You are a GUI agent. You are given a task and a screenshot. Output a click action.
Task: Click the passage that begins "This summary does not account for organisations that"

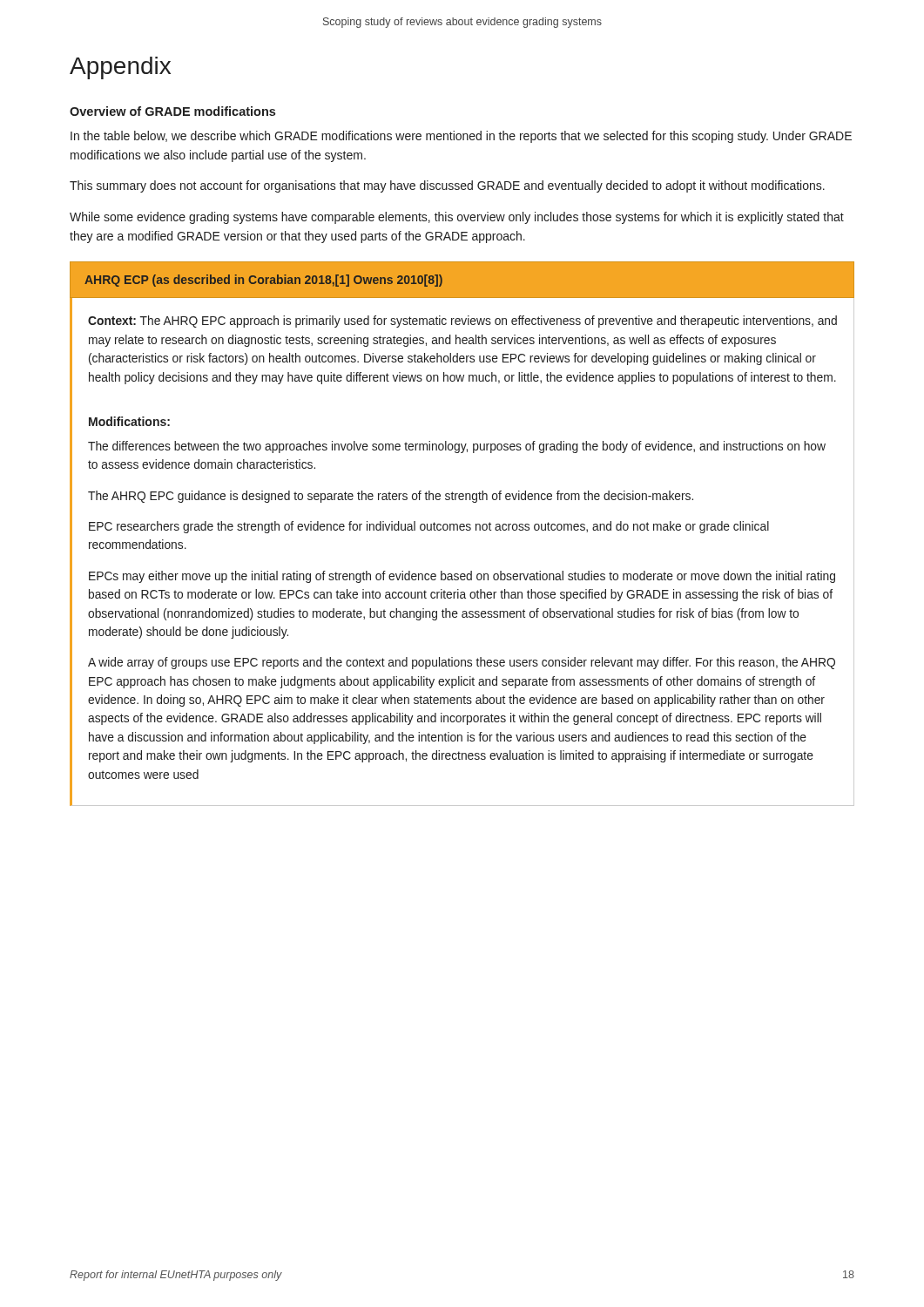click(x=447, y=186)
